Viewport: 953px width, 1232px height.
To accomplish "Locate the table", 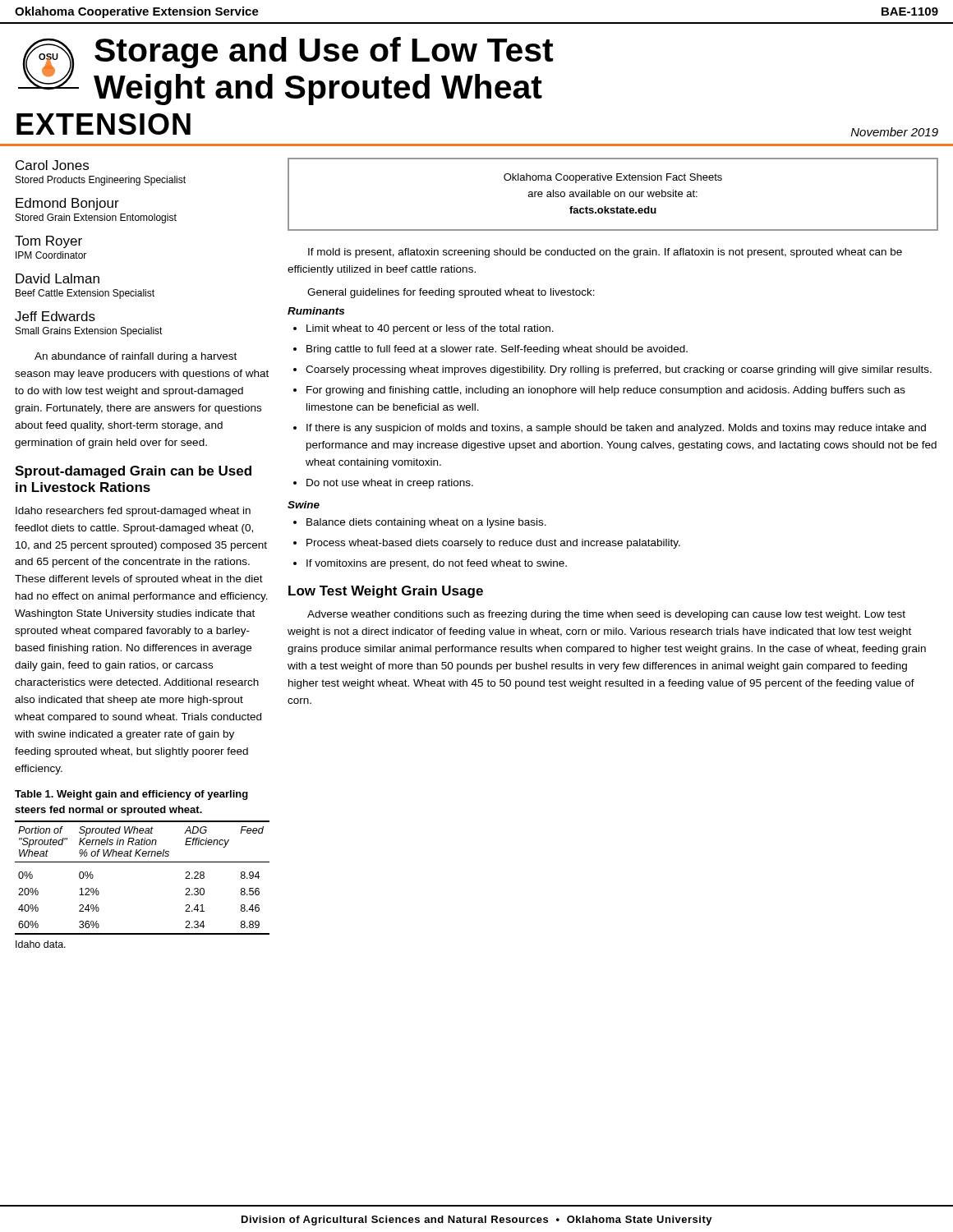I will 142,877.
